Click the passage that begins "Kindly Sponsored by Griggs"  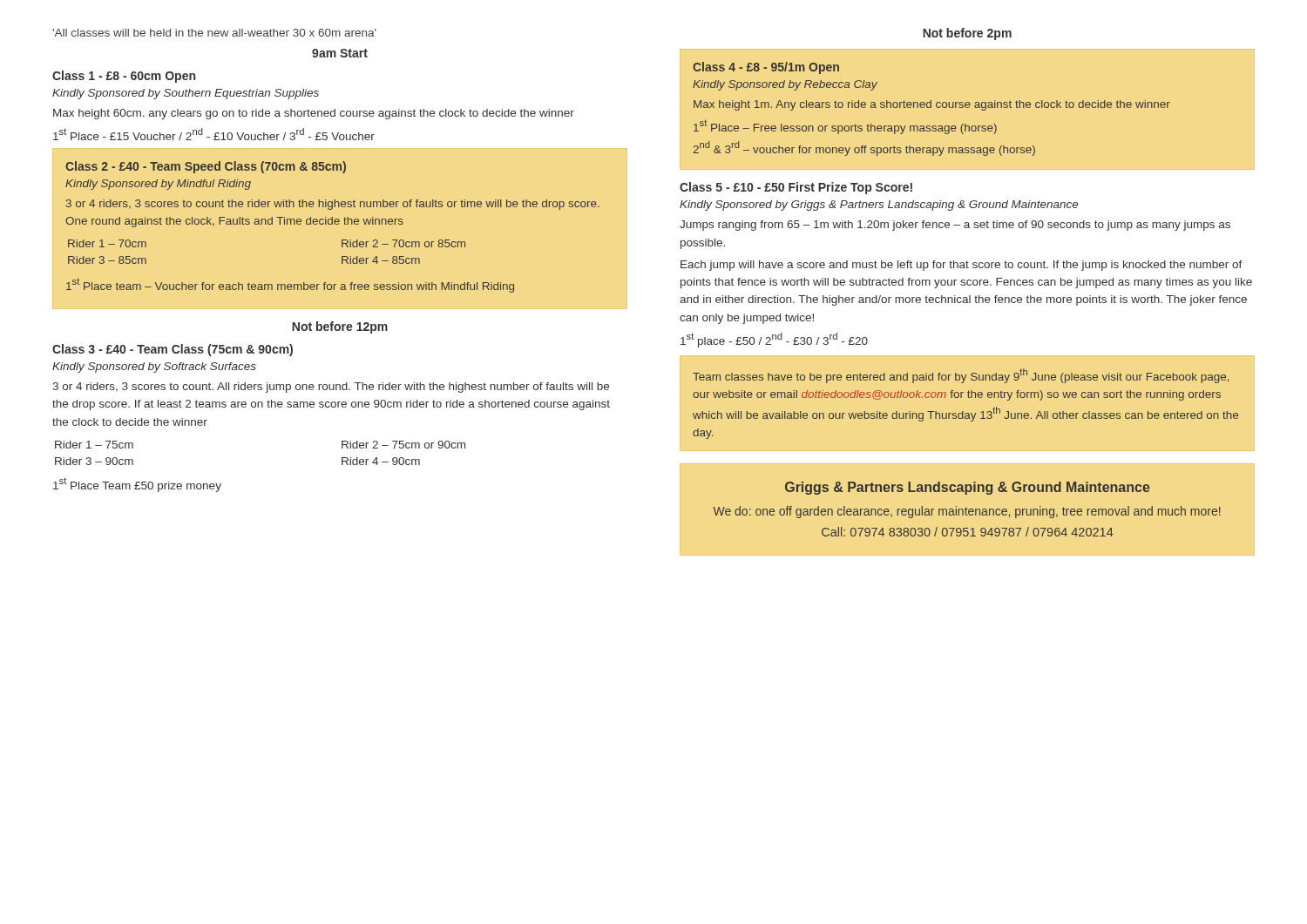coord(879,204)
